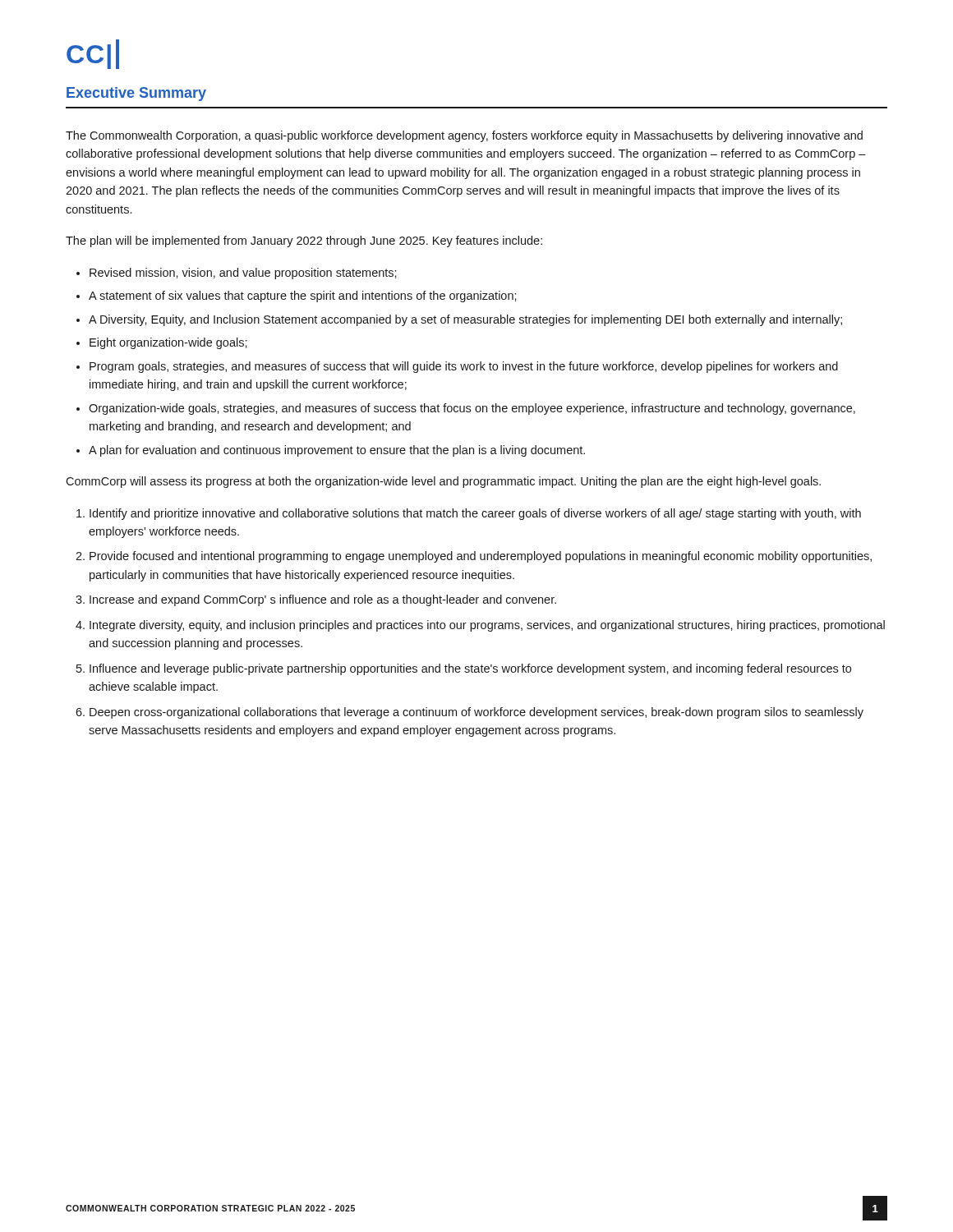Find the element starting "Increase and expand CommCorp' s influence and role"
The height and width of the screenshot is (1232, 953).
323,600
